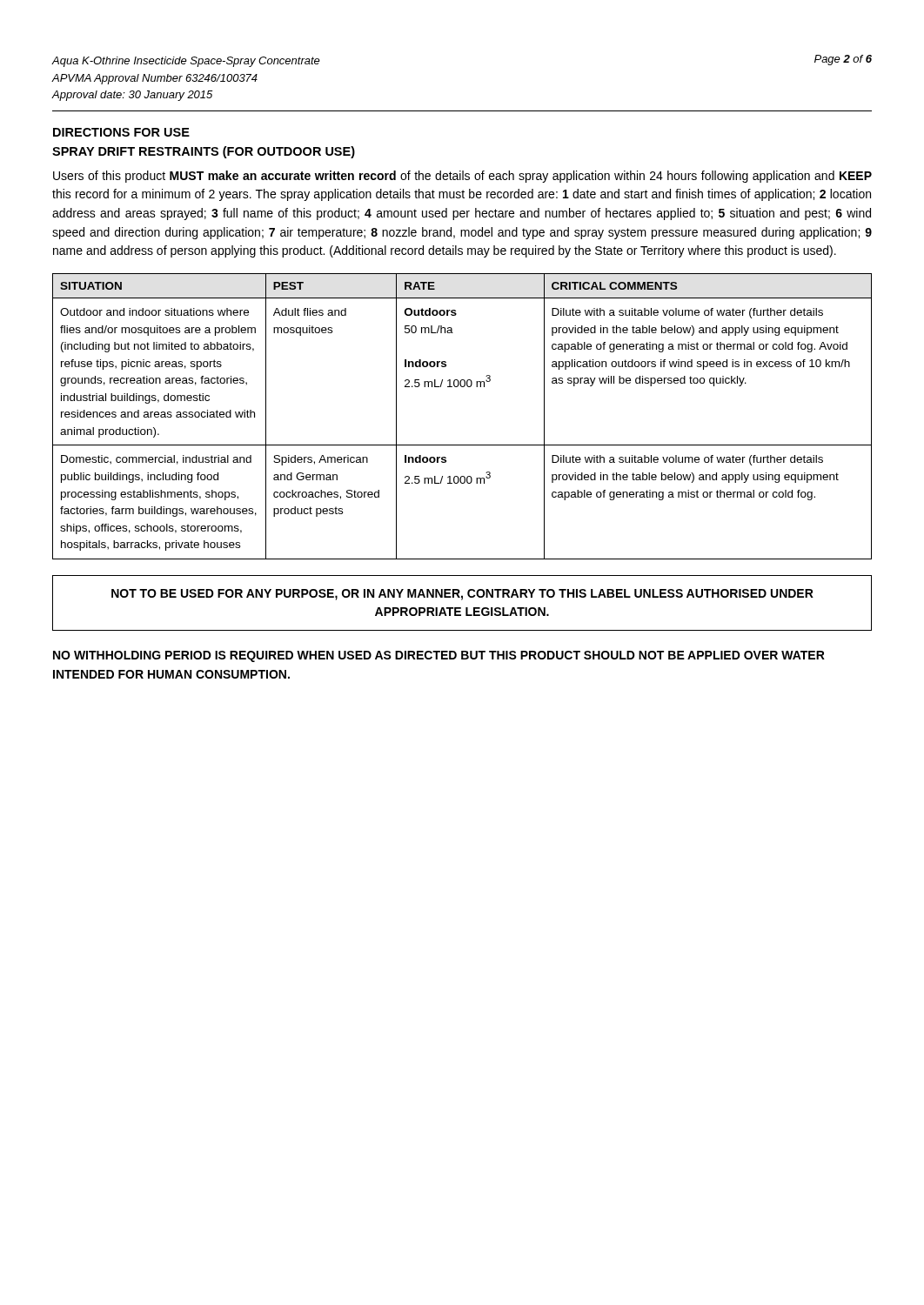Locate the table with the text "Outdoors 50 mL/ha"
The image size is (924, 1305).
462,416
